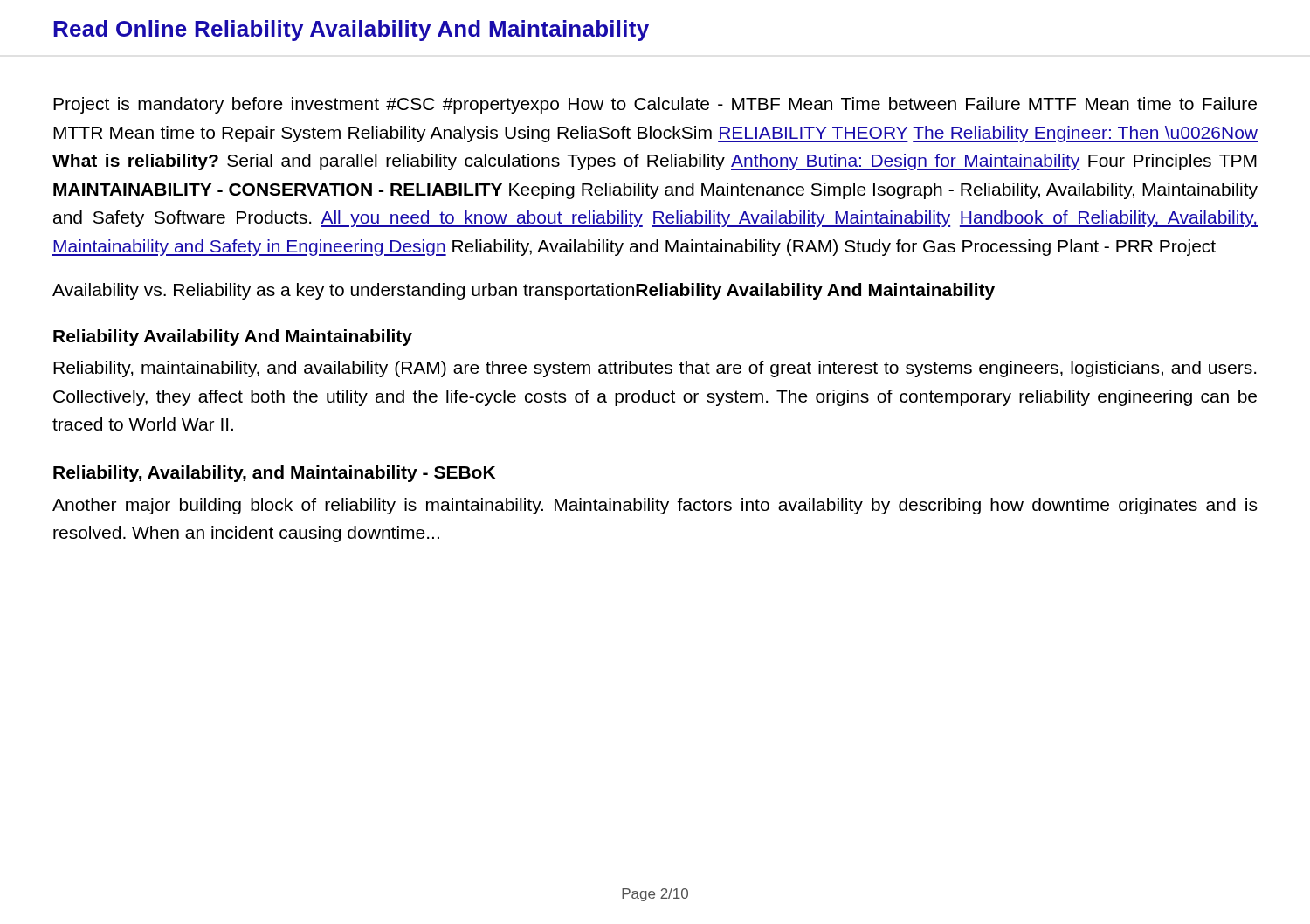Locate the block of text that opens with "Another major building block of reliability"

(x=655, y=518)
